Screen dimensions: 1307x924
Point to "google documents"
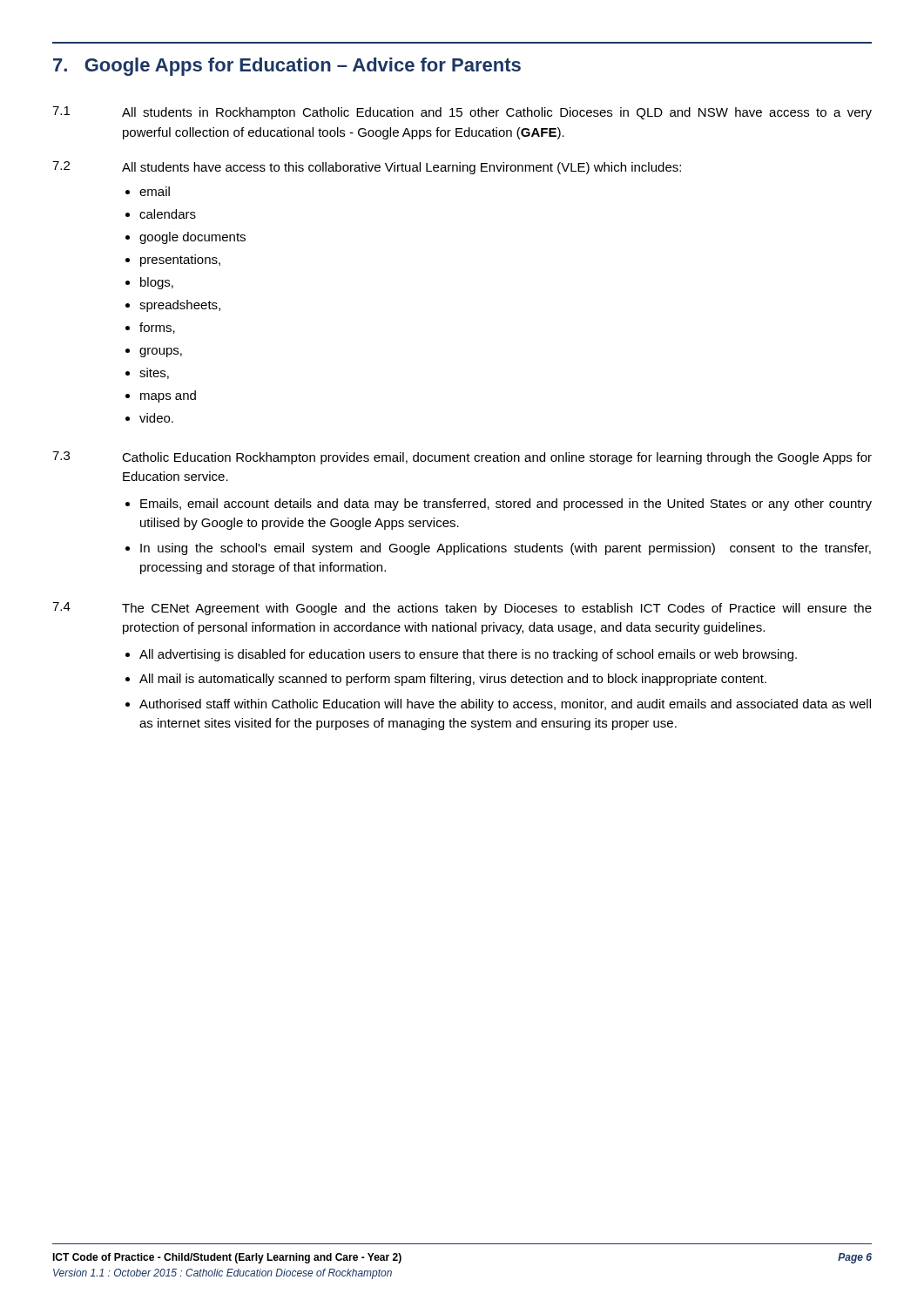[193, 236]
